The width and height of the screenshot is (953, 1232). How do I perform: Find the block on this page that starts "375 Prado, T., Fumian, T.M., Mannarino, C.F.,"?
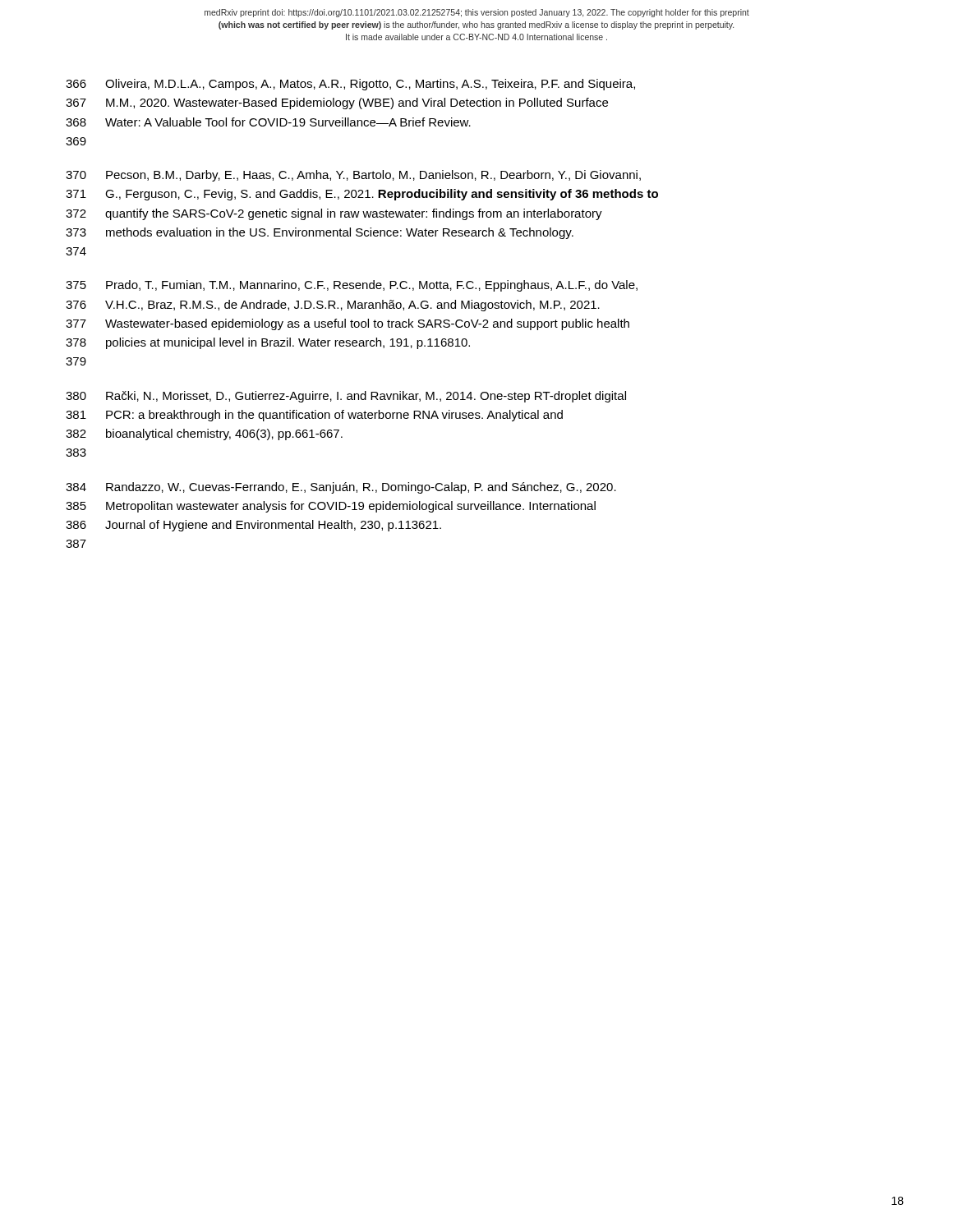click(x=476, y=285)
